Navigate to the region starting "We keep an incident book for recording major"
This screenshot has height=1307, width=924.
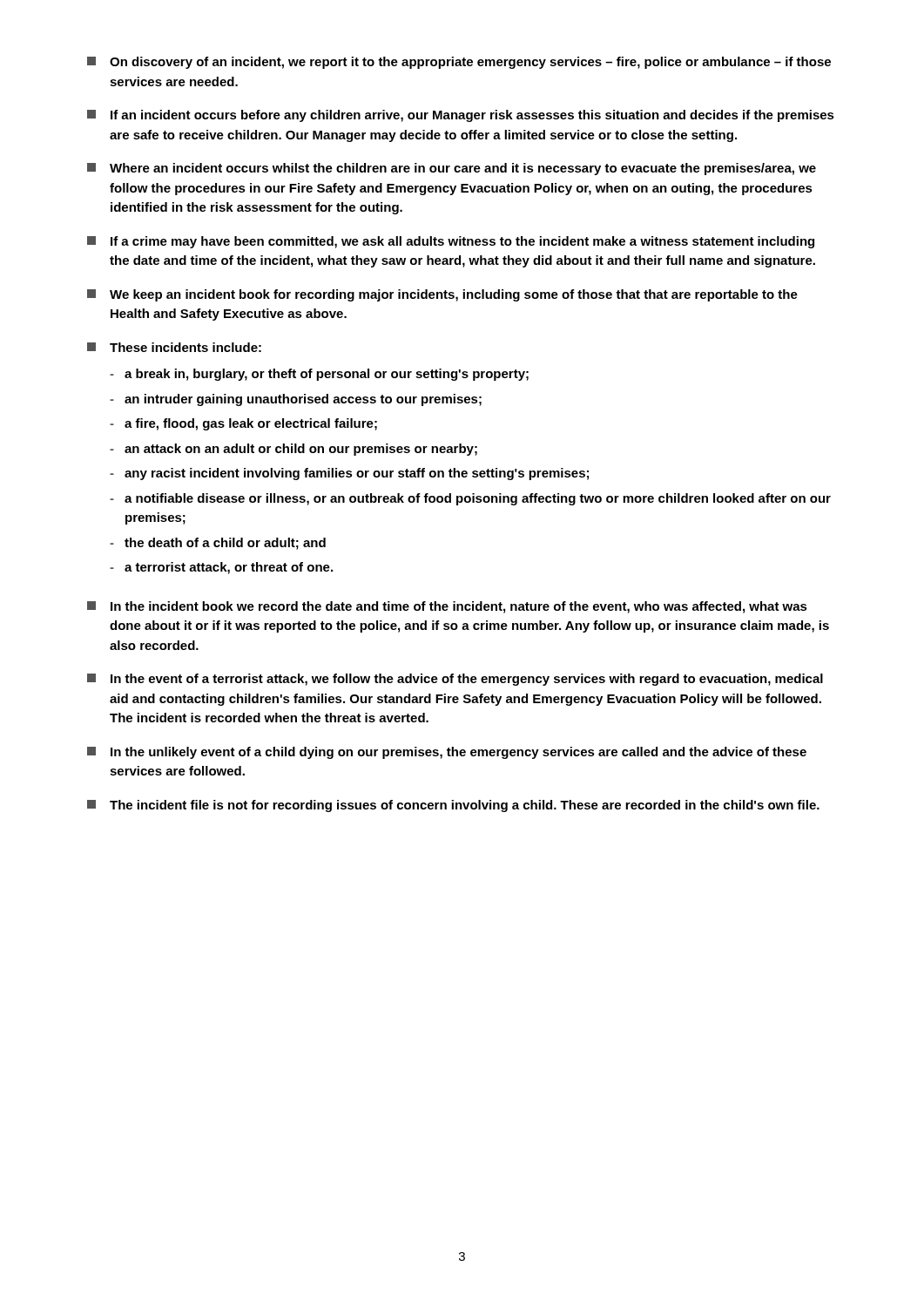[x=462, y=304]
